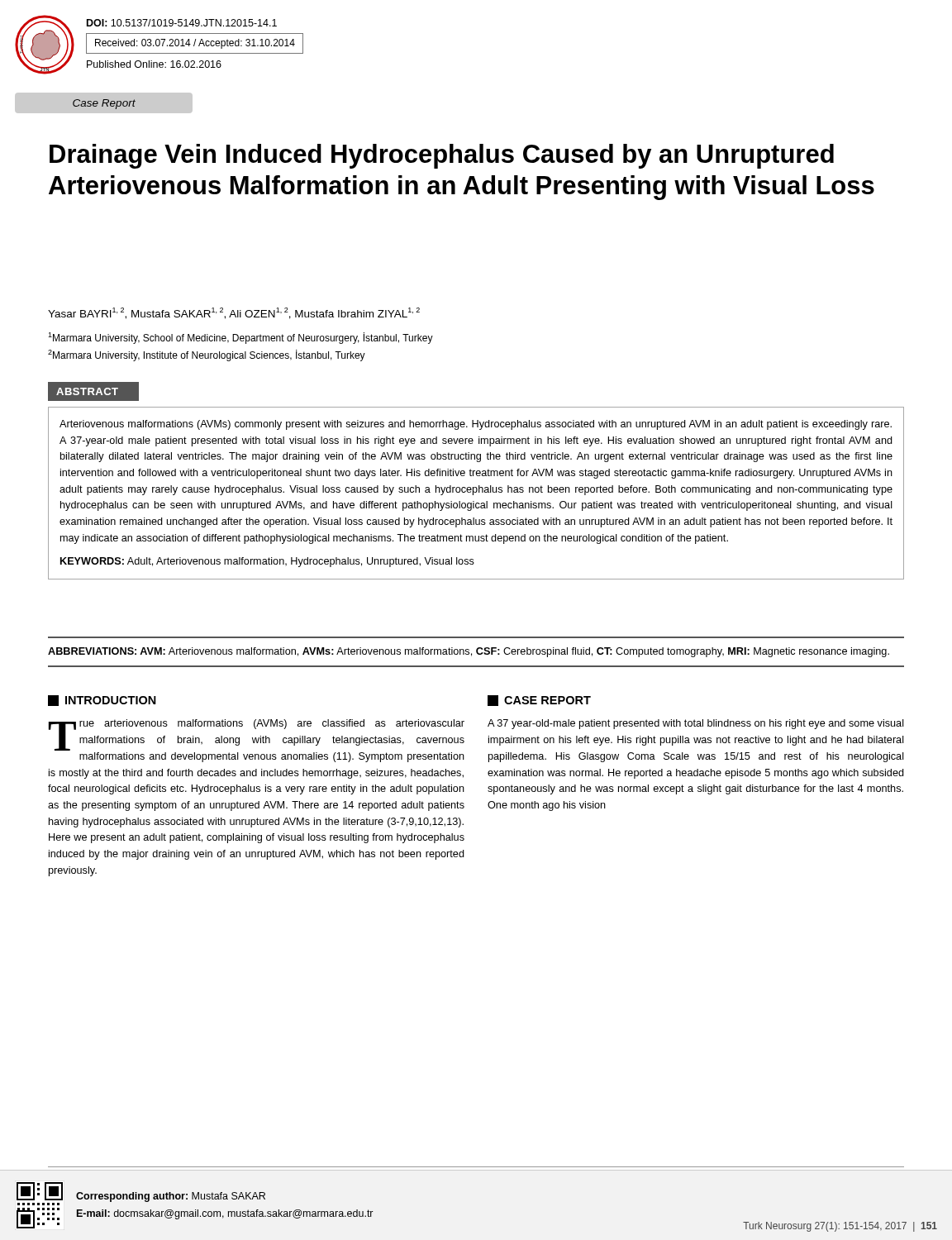Click the title that begins "Drainage Vein Induced Hydrocephalus Caused by"
Viewport: 952px width, 1240px height.
pyautogui.click(x=476, y=170)
